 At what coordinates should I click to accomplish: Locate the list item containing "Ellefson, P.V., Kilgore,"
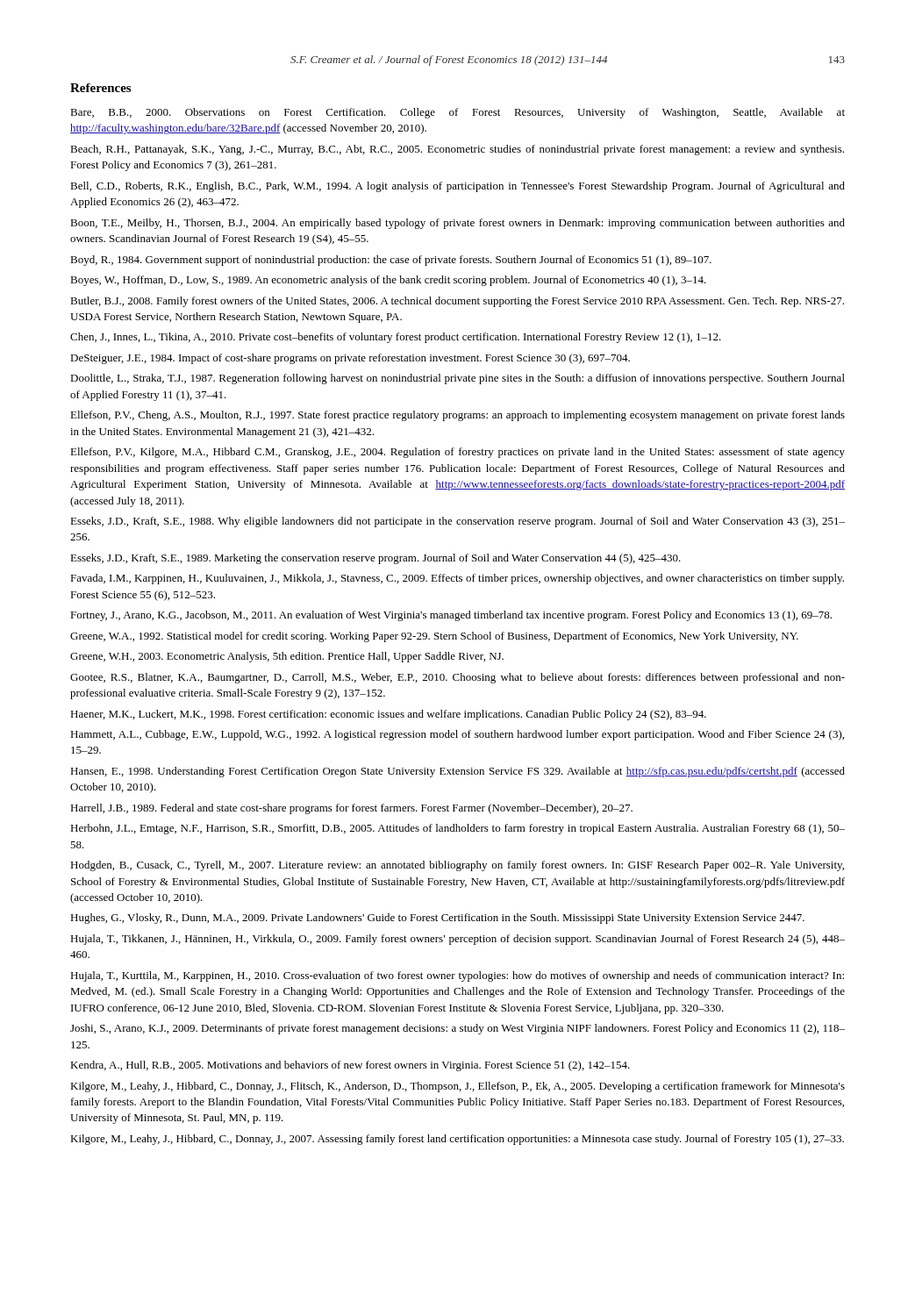coord(458,476)
